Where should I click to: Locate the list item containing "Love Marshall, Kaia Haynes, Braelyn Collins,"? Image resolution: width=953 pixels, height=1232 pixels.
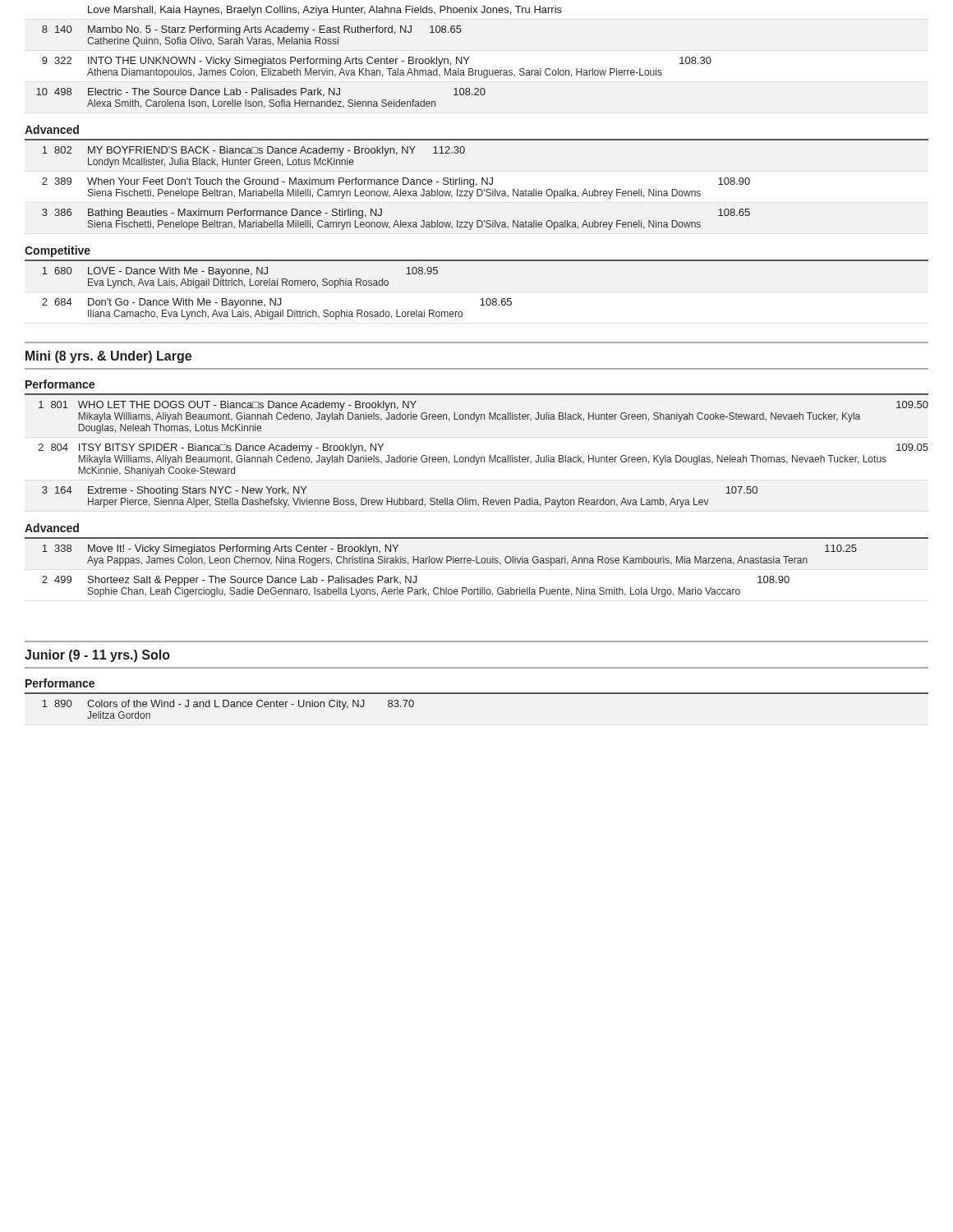[318, 9]
